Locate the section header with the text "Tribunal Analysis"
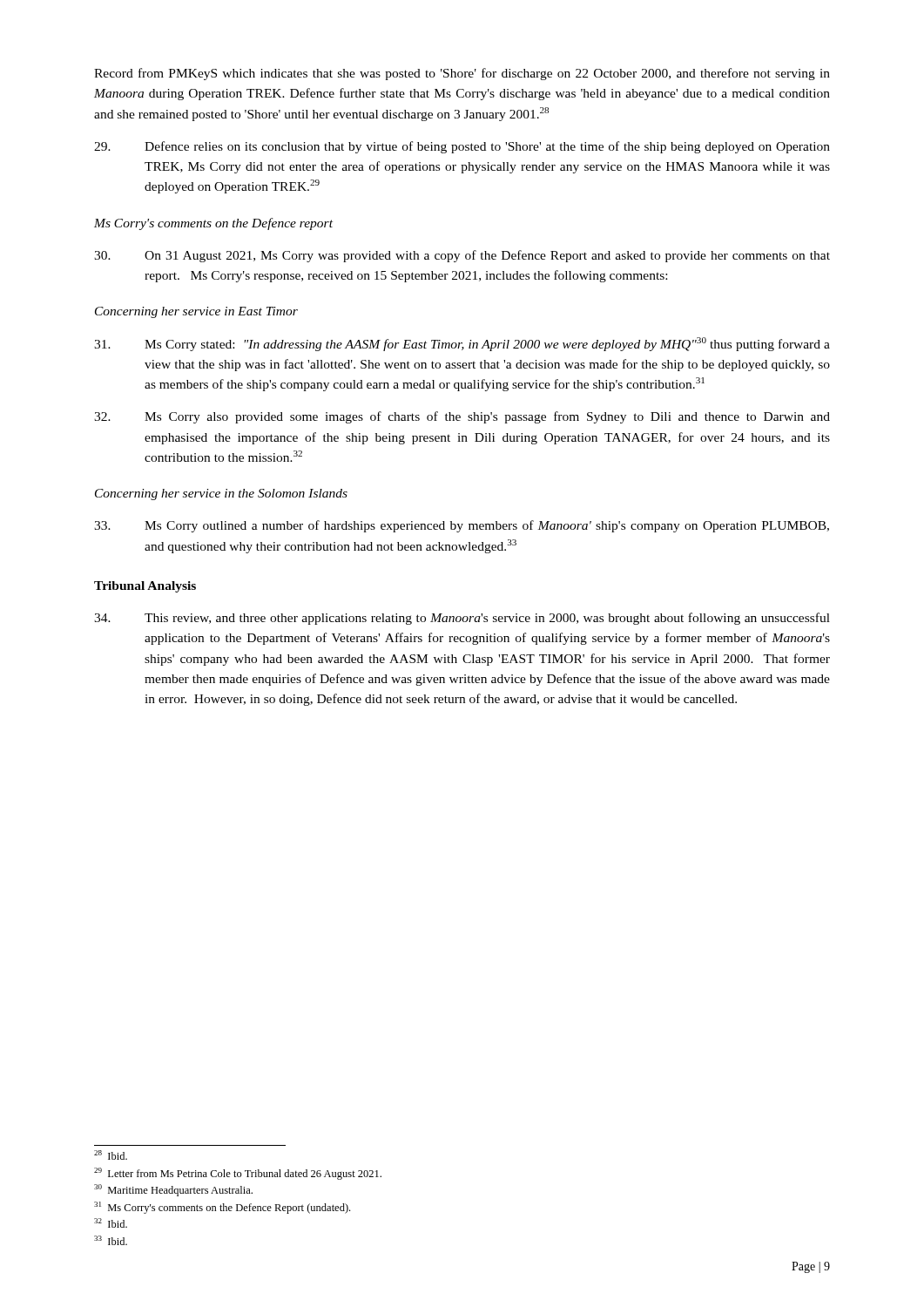 [x=145, y=587]
